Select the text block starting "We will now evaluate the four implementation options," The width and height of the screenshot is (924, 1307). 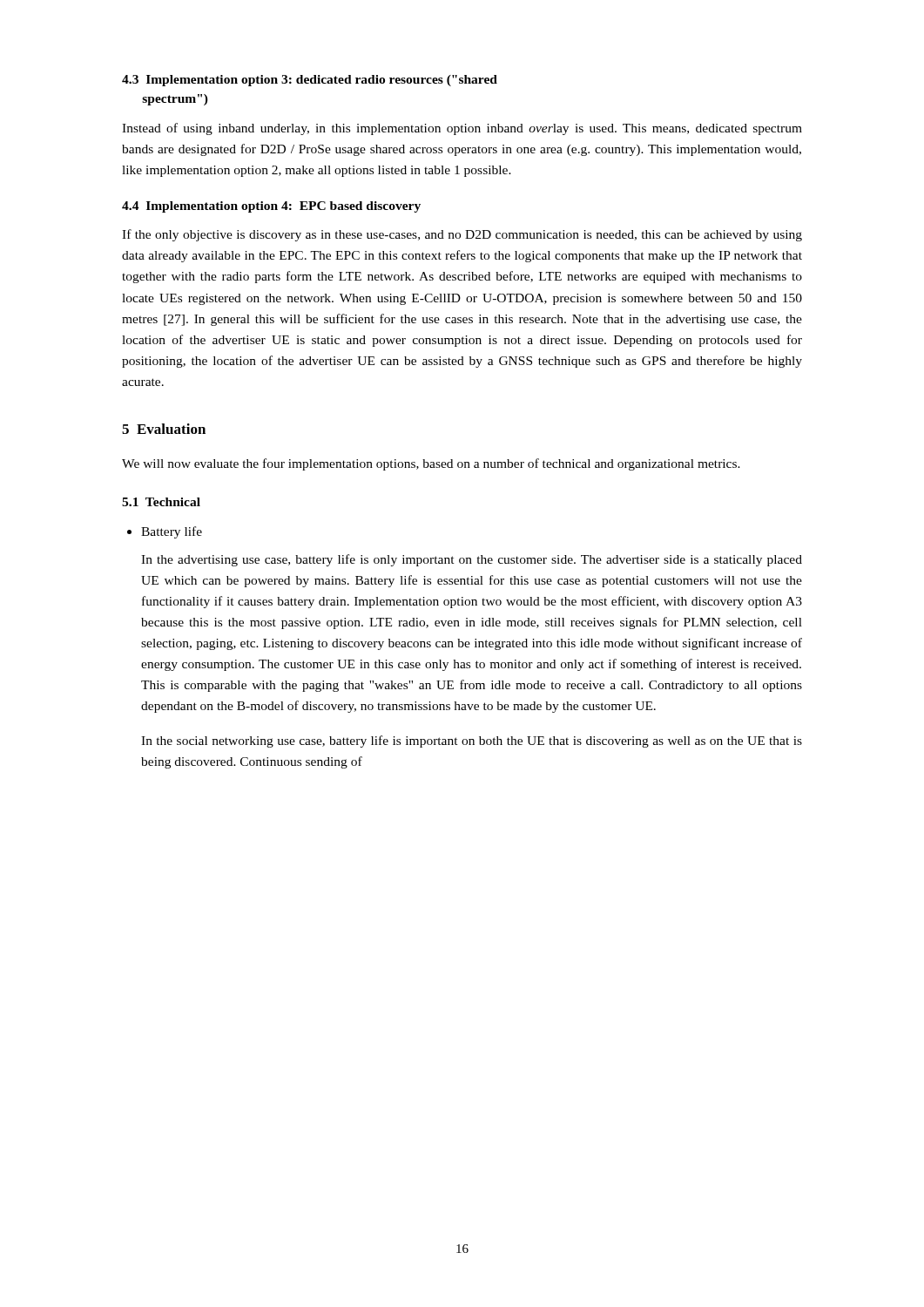click(x=431, y=463)
